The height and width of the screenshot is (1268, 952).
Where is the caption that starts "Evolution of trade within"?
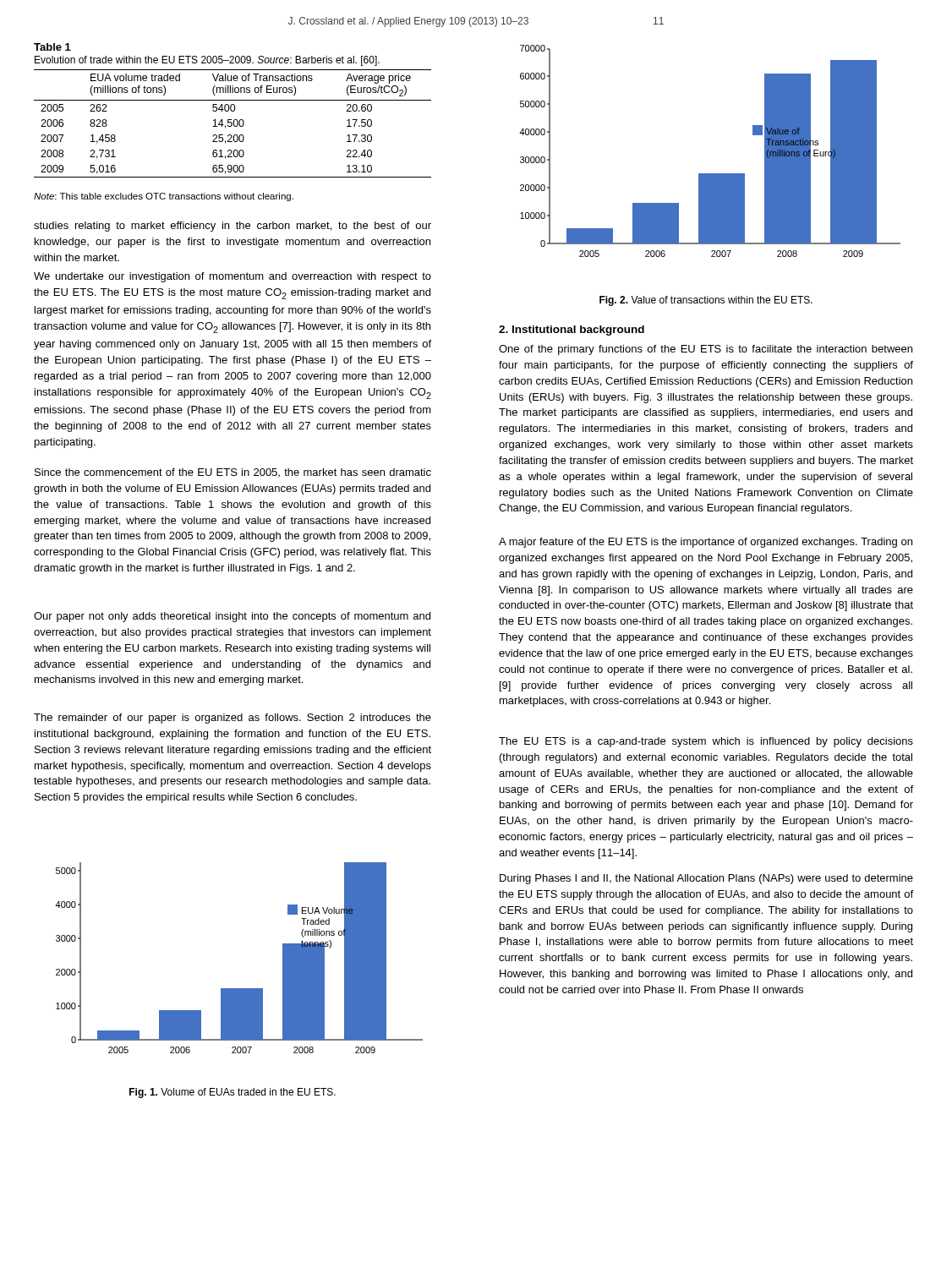tap(207, 60)
